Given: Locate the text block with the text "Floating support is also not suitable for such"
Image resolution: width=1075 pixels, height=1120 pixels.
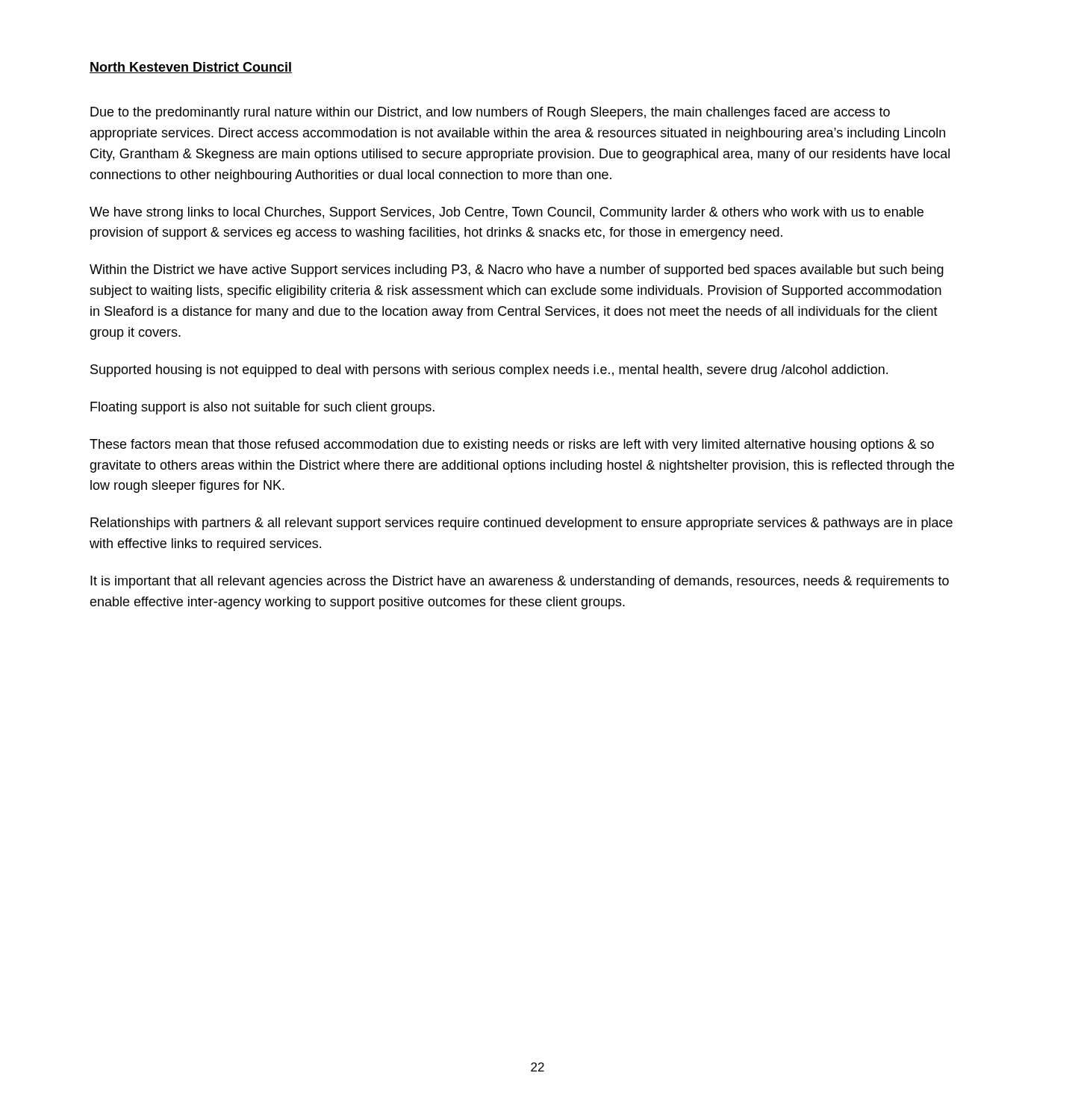Looking at the screenshot, I should point(262,407).
